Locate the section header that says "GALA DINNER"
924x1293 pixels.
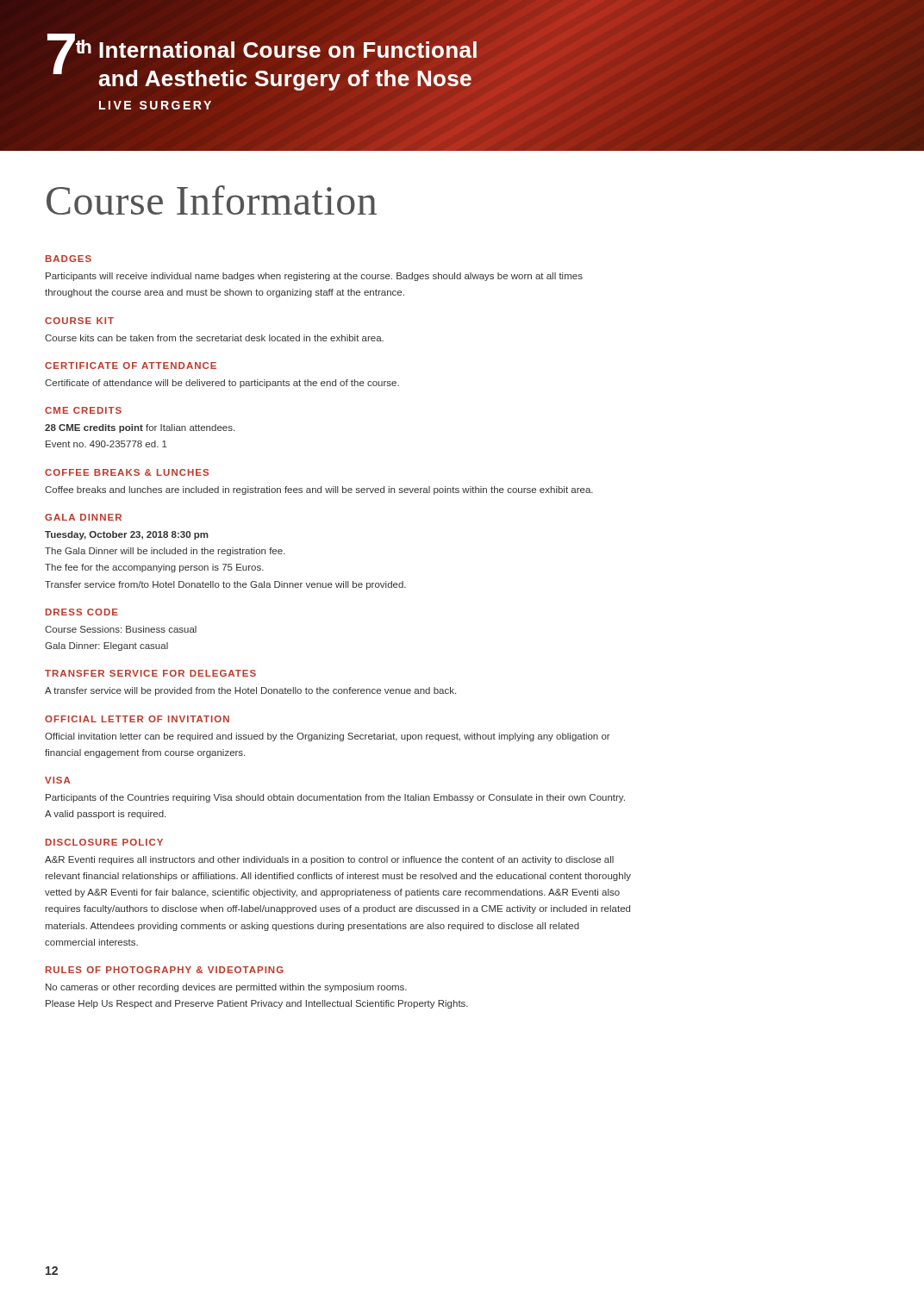(x=84, y=517)
